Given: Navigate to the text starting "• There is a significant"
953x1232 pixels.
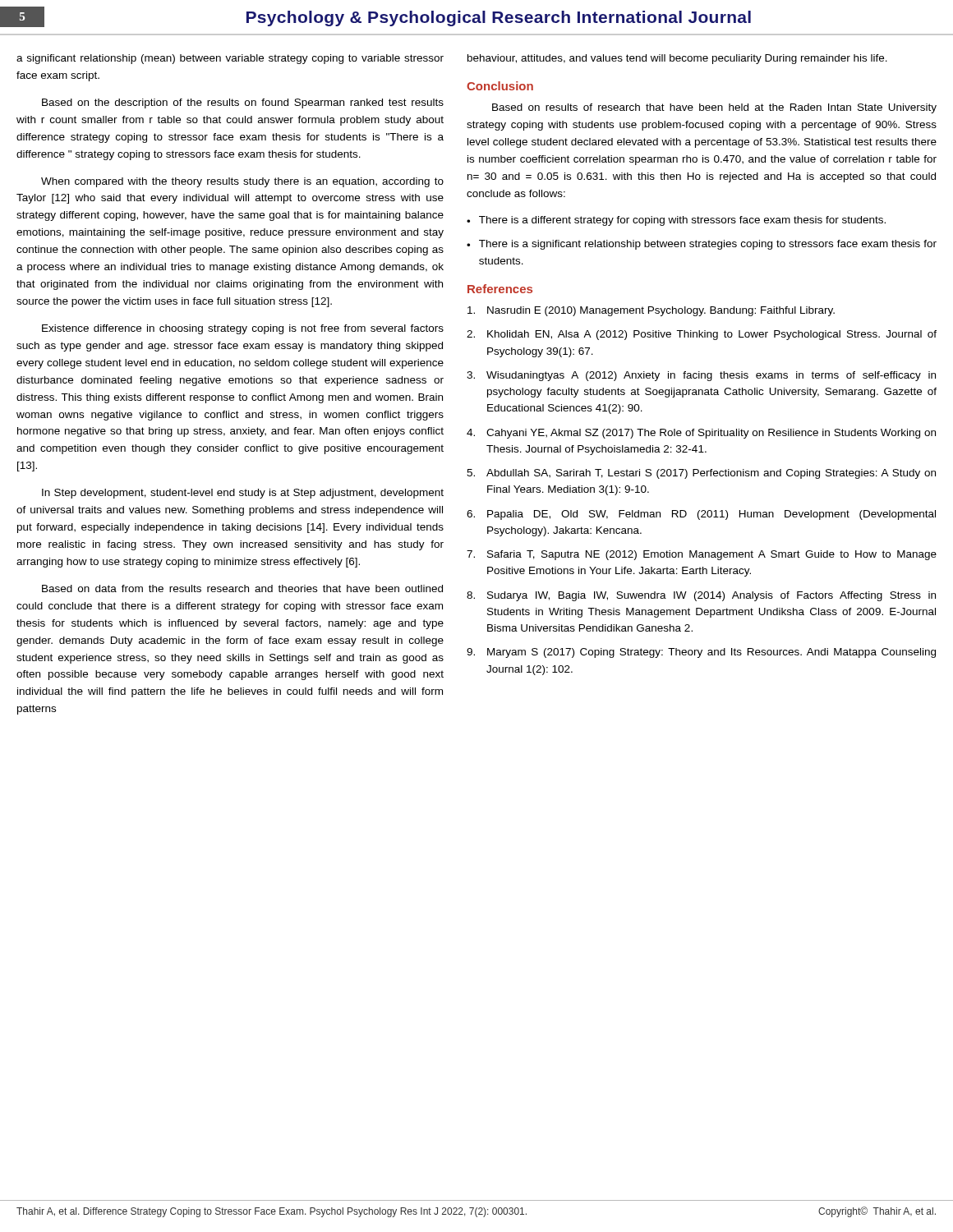Looking at the screenshot, I should (702, 253).
